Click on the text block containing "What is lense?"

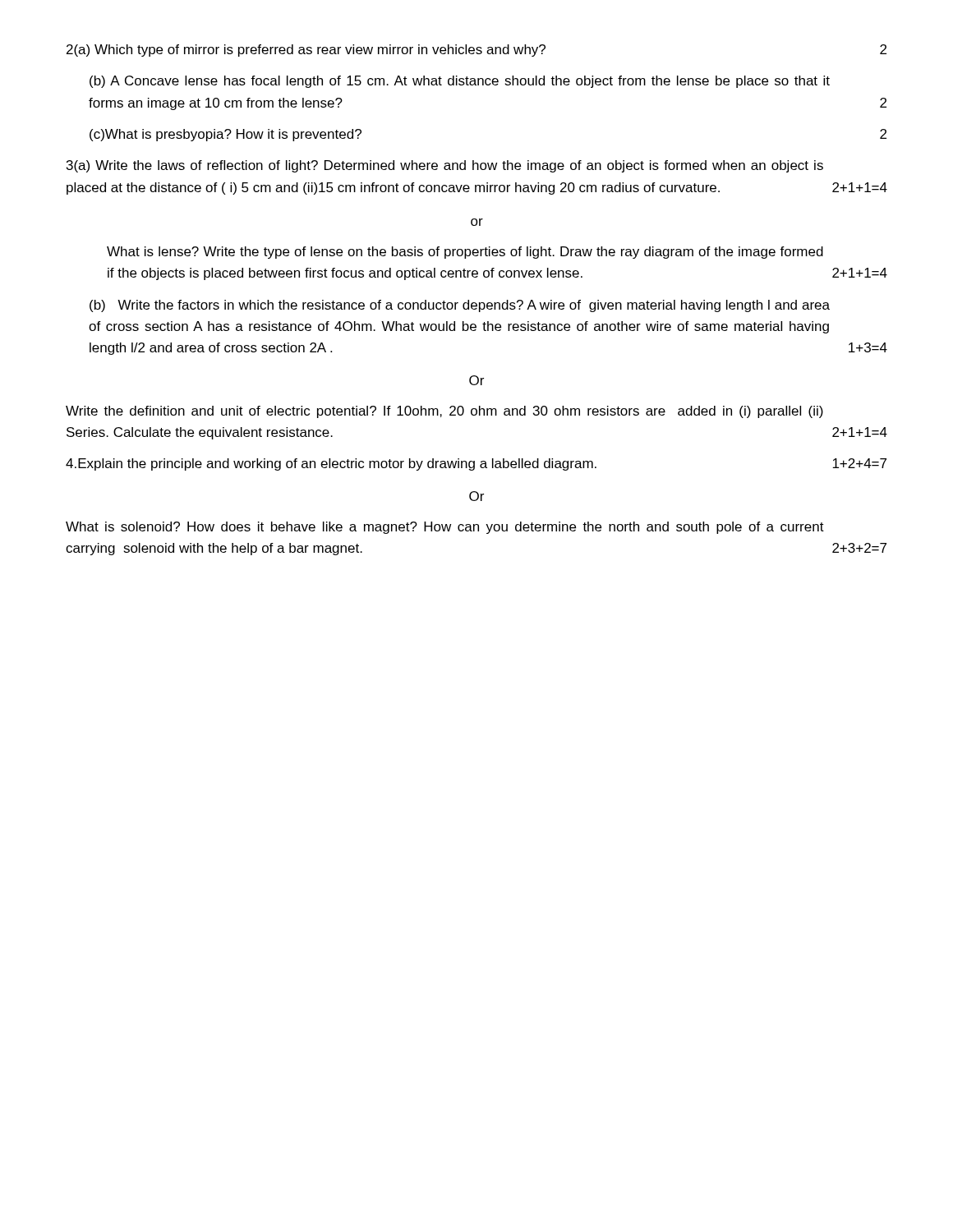[x=497, y=263]
